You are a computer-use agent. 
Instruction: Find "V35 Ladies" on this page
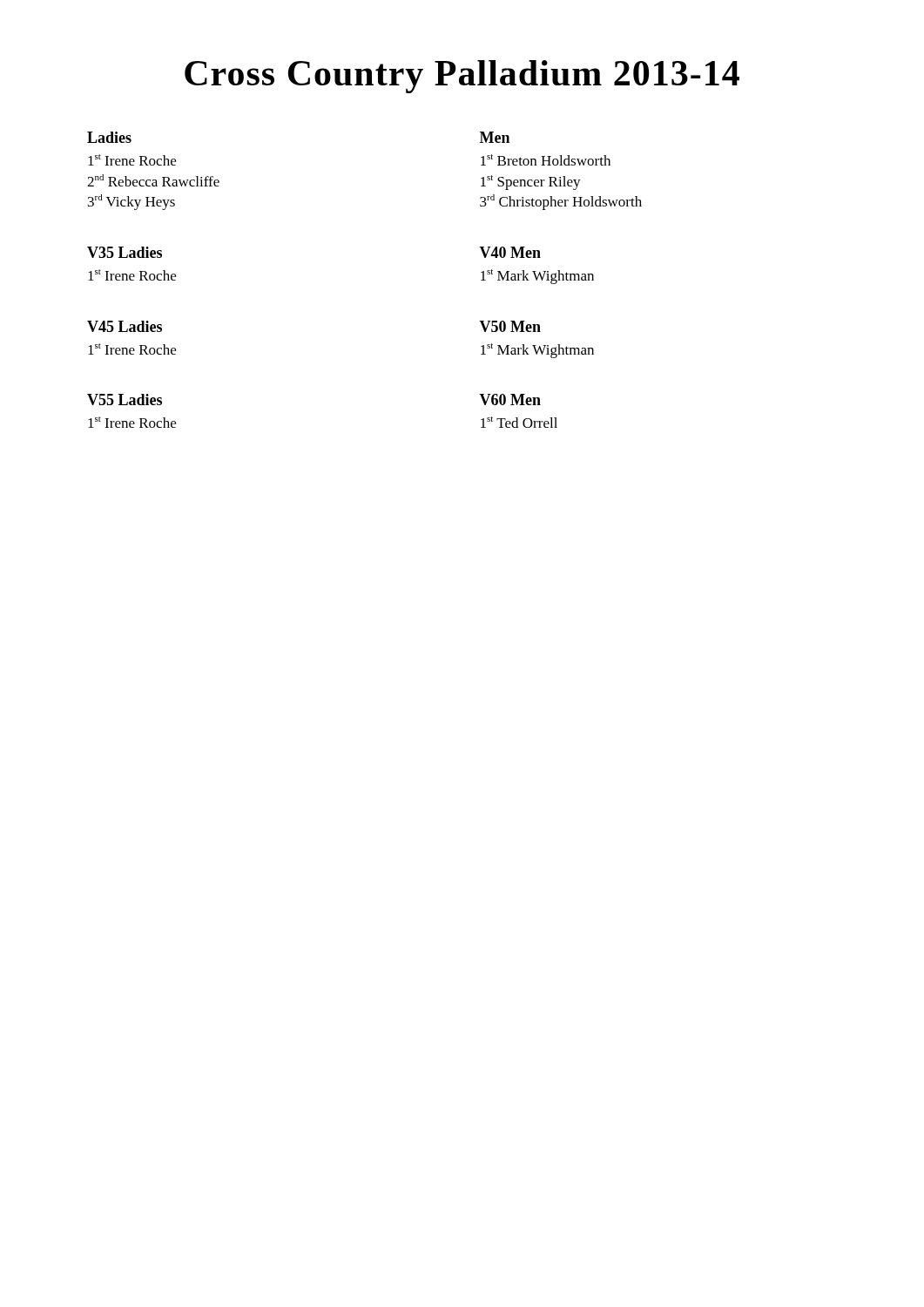point(125,253)
